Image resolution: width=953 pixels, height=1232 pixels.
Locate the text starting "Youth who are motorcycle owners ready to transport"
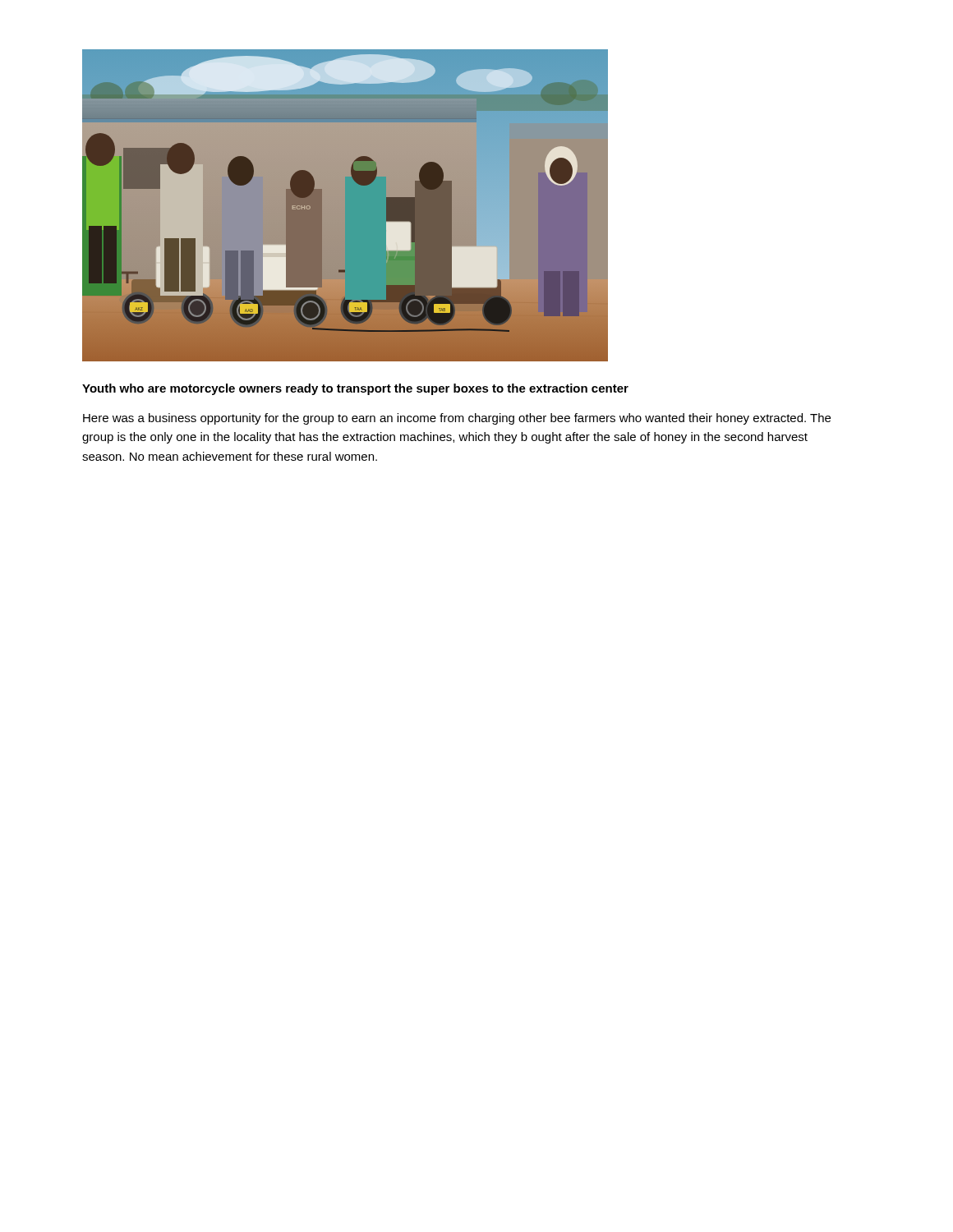(x=355, y=388)
